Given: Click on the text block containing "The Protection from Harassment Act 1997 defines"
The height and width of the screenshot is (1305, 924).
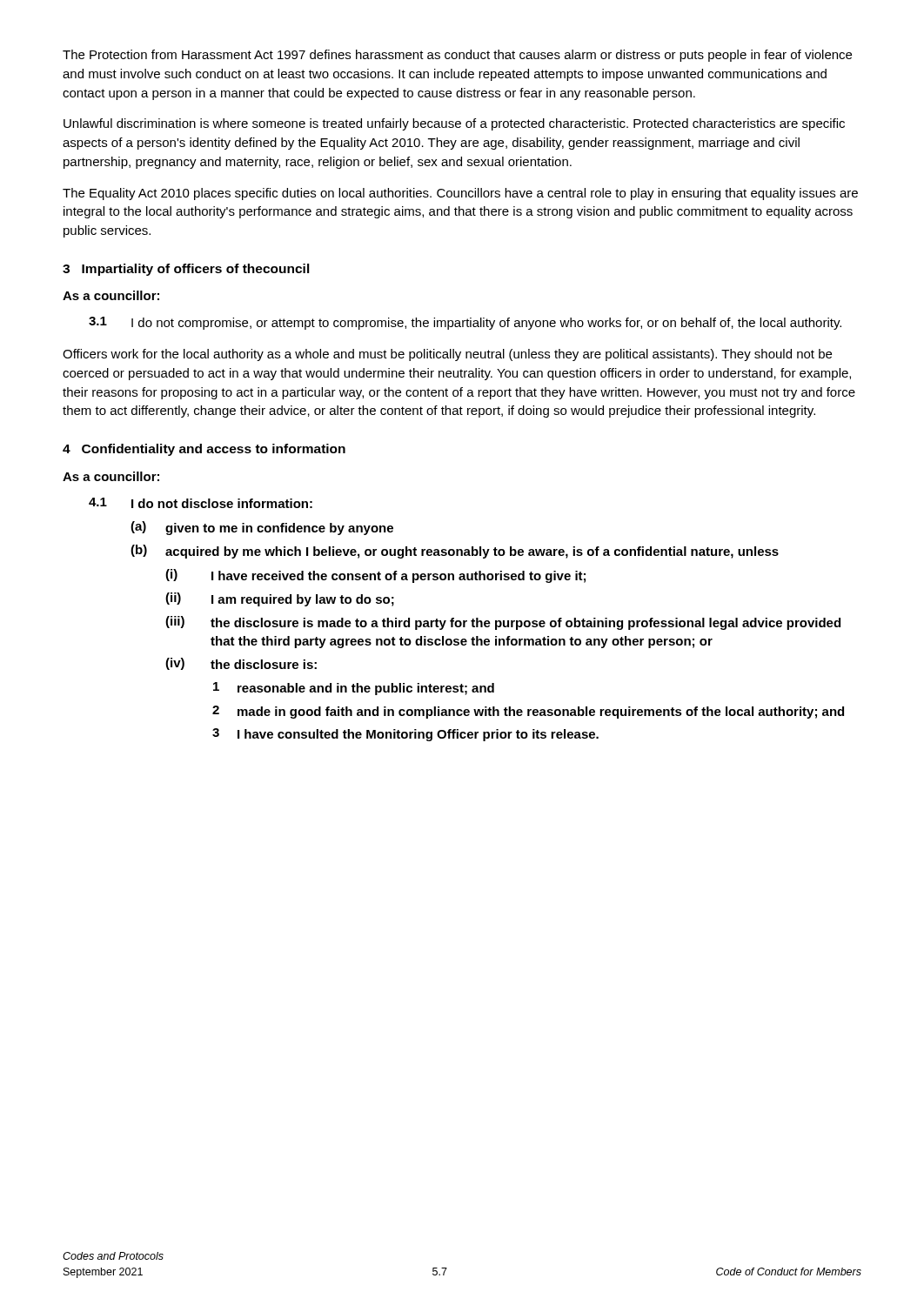Looking at the screenshot, I should (x=462, y=74).
